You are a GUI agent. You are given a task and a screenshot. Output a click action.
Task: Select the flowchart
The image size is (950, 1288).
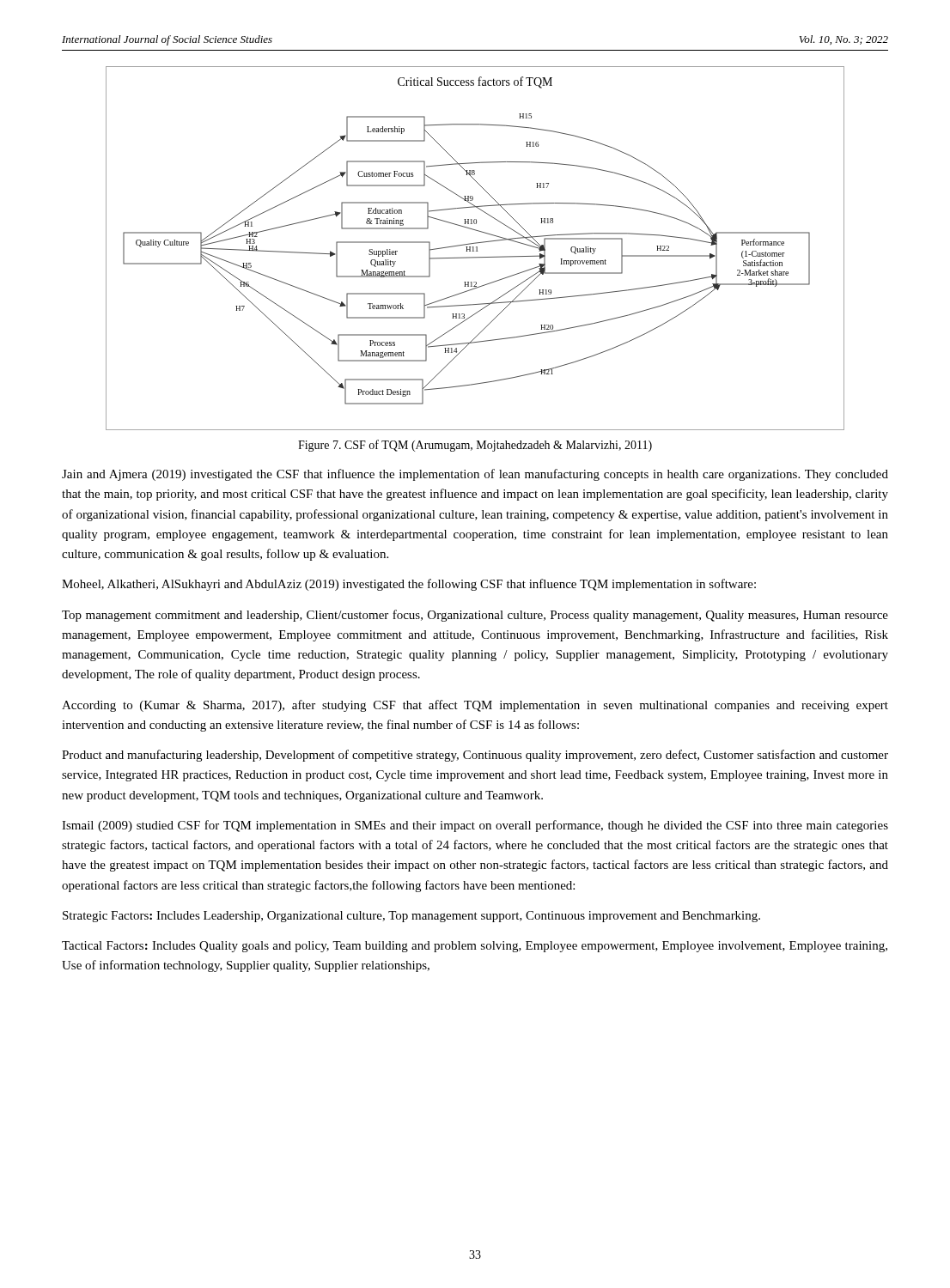[475, 248]
